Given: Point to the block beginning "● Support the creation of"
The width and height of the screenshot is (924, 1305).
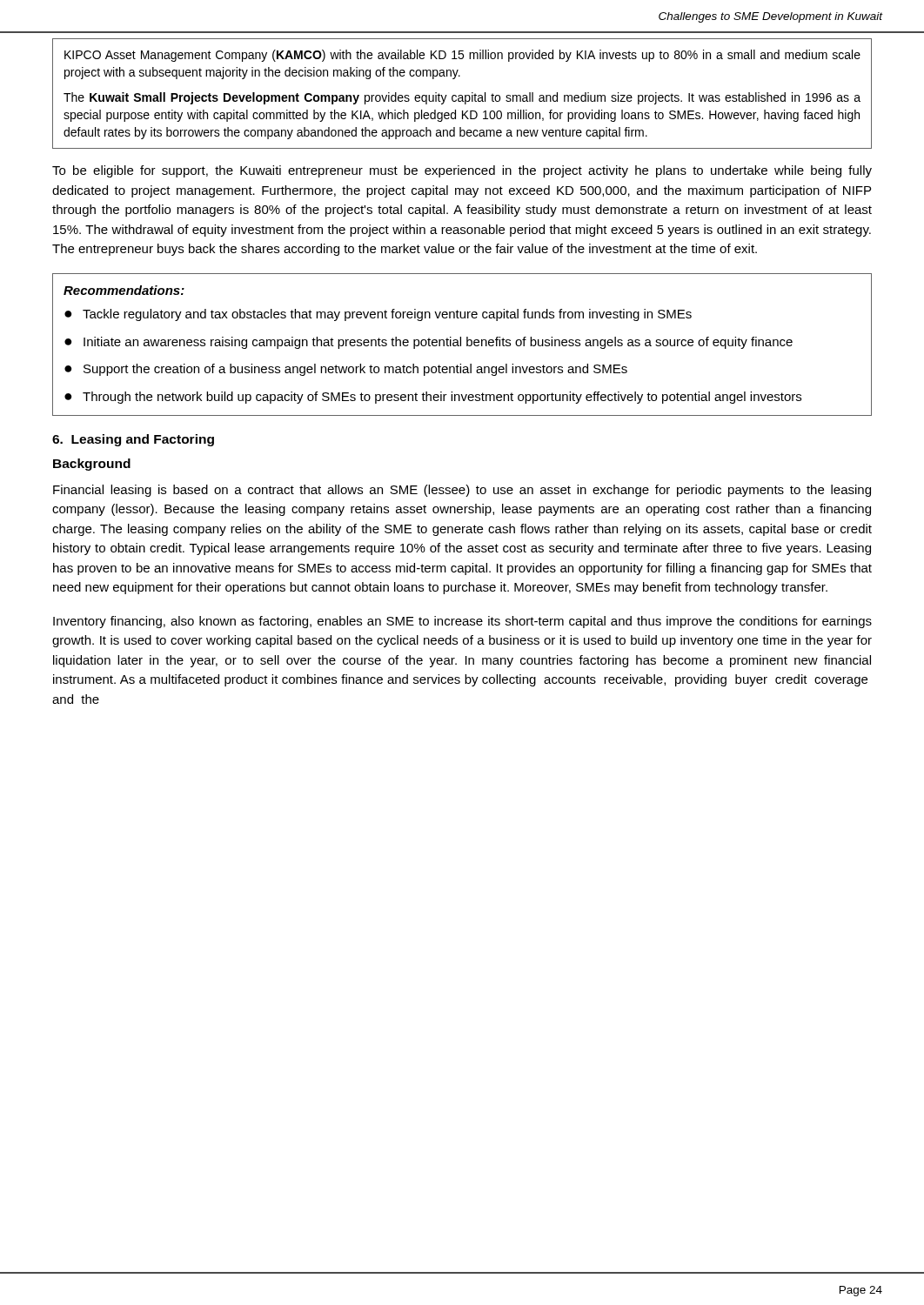Looking at the screenshot, I should [345, 369].
